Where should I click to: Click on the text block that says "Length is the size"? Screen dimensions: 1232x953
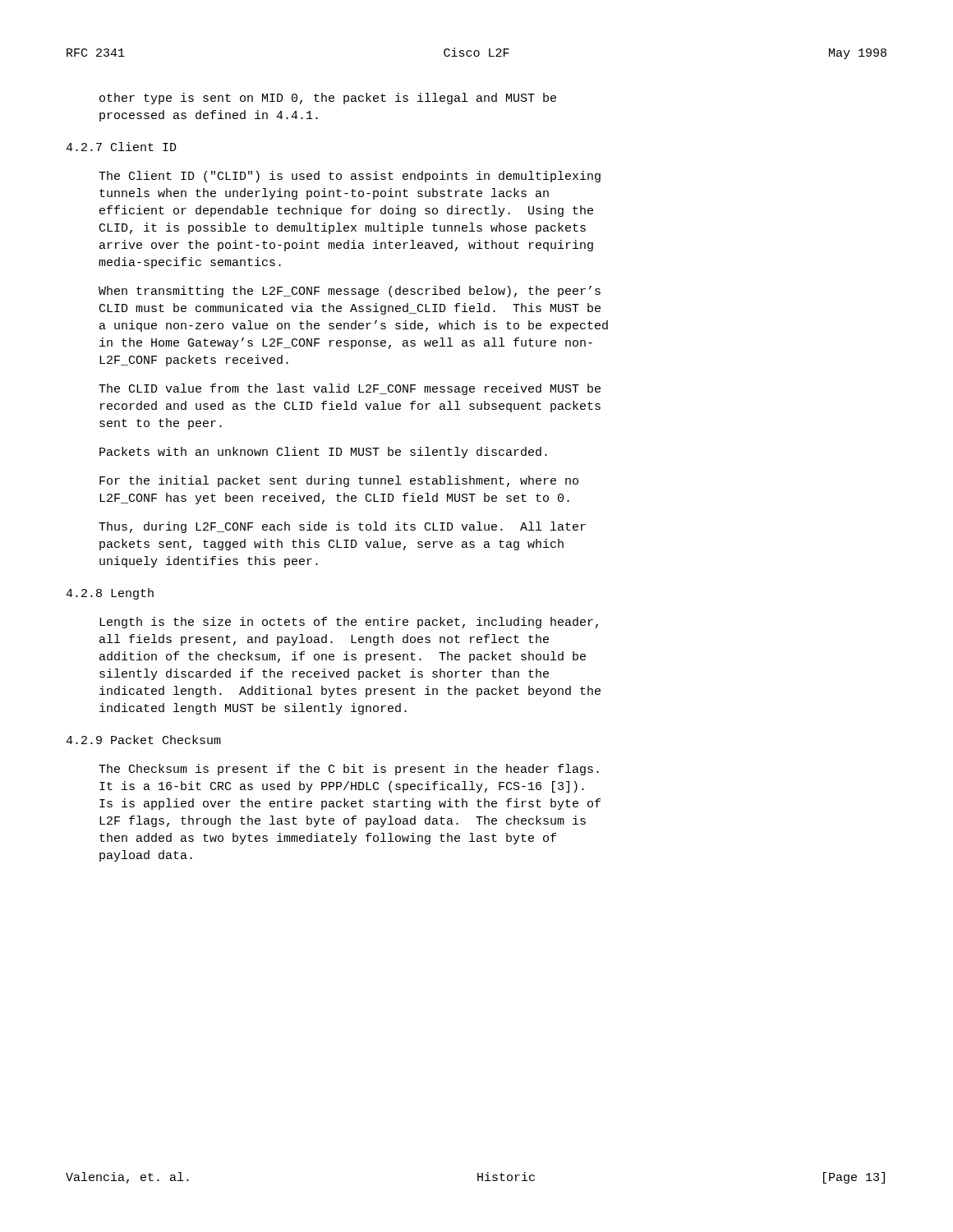tap(350, 666)
